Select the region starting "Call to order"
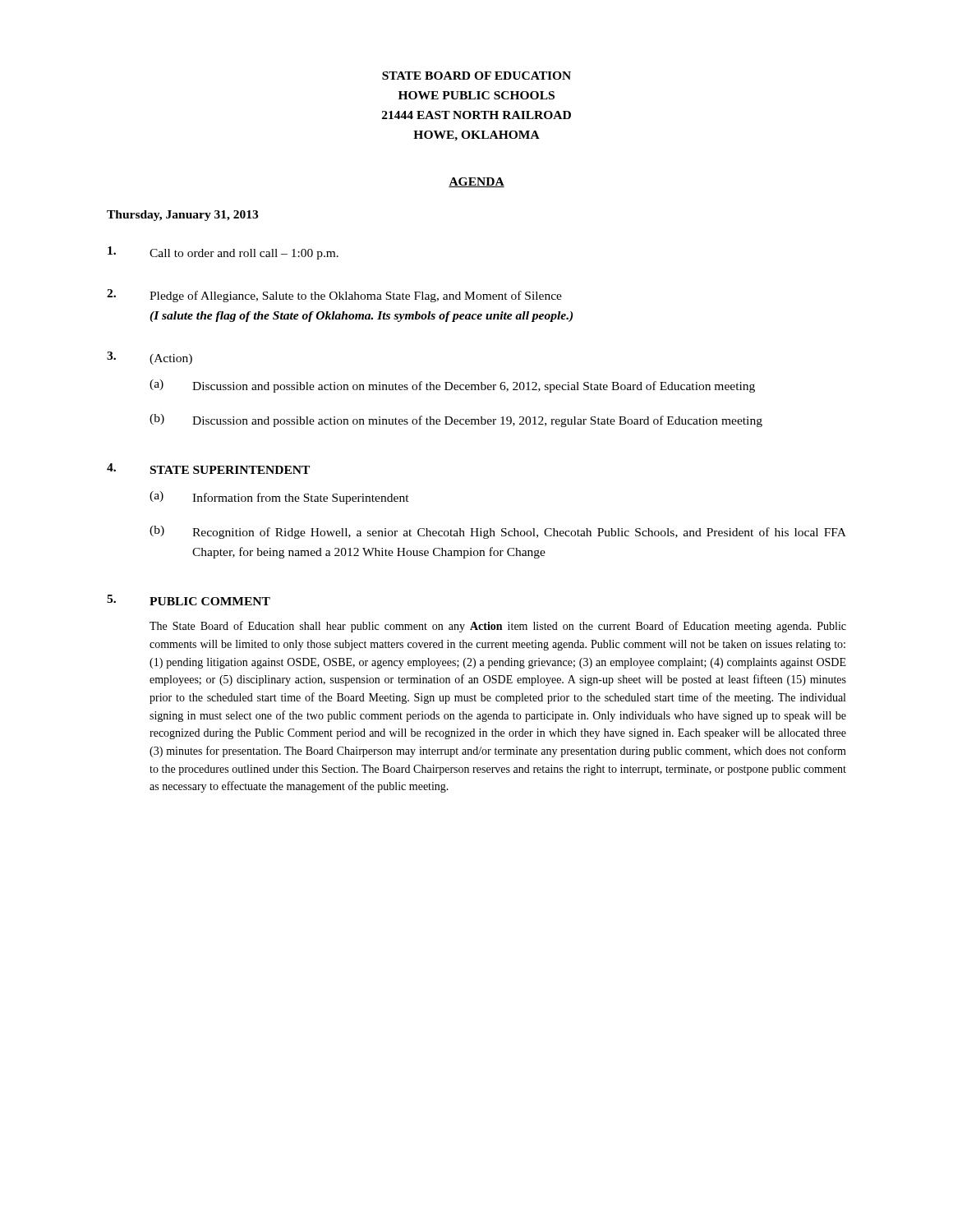 (223, 253)
